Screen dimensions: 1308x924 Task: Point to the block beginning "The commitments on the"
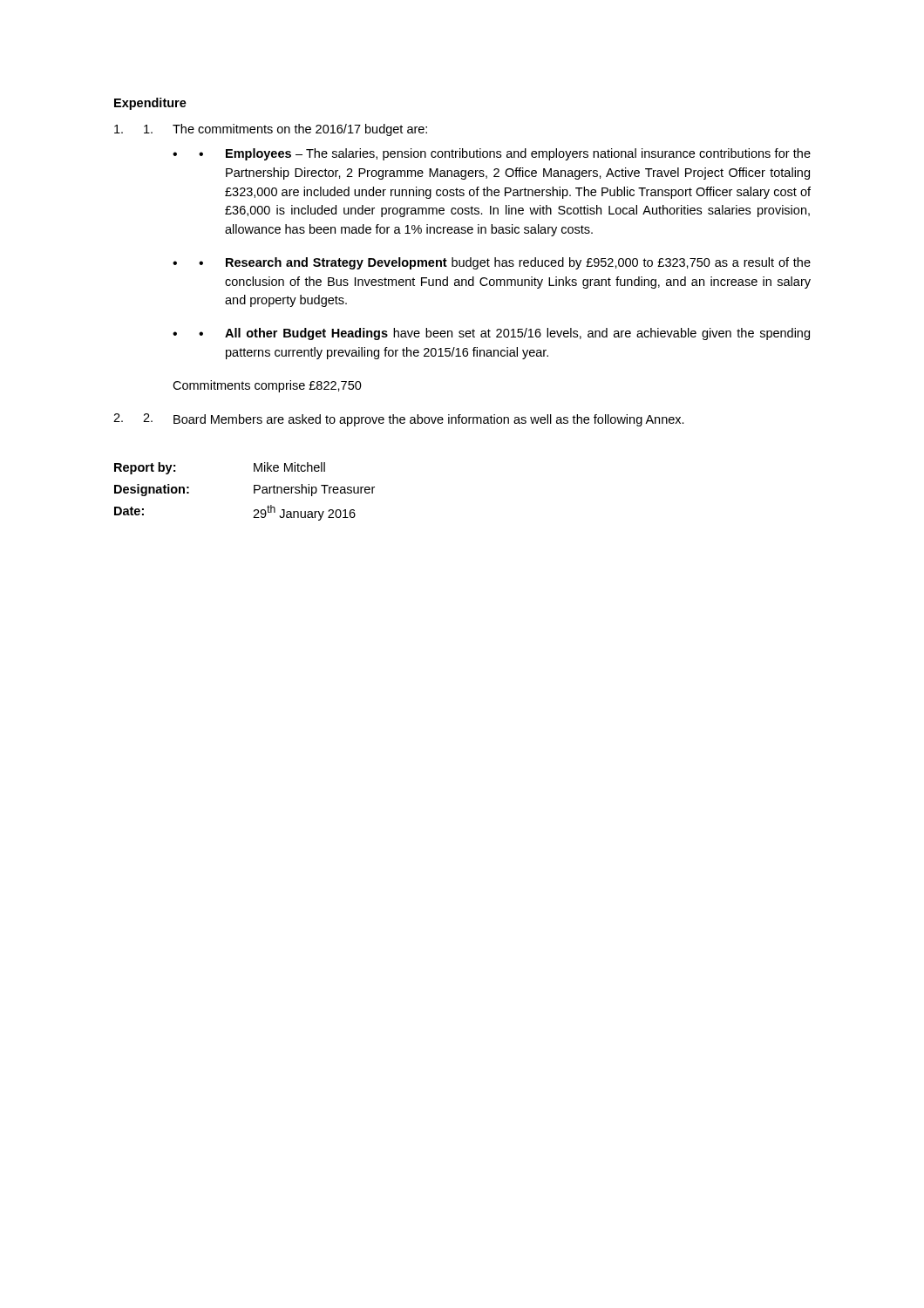477,259
